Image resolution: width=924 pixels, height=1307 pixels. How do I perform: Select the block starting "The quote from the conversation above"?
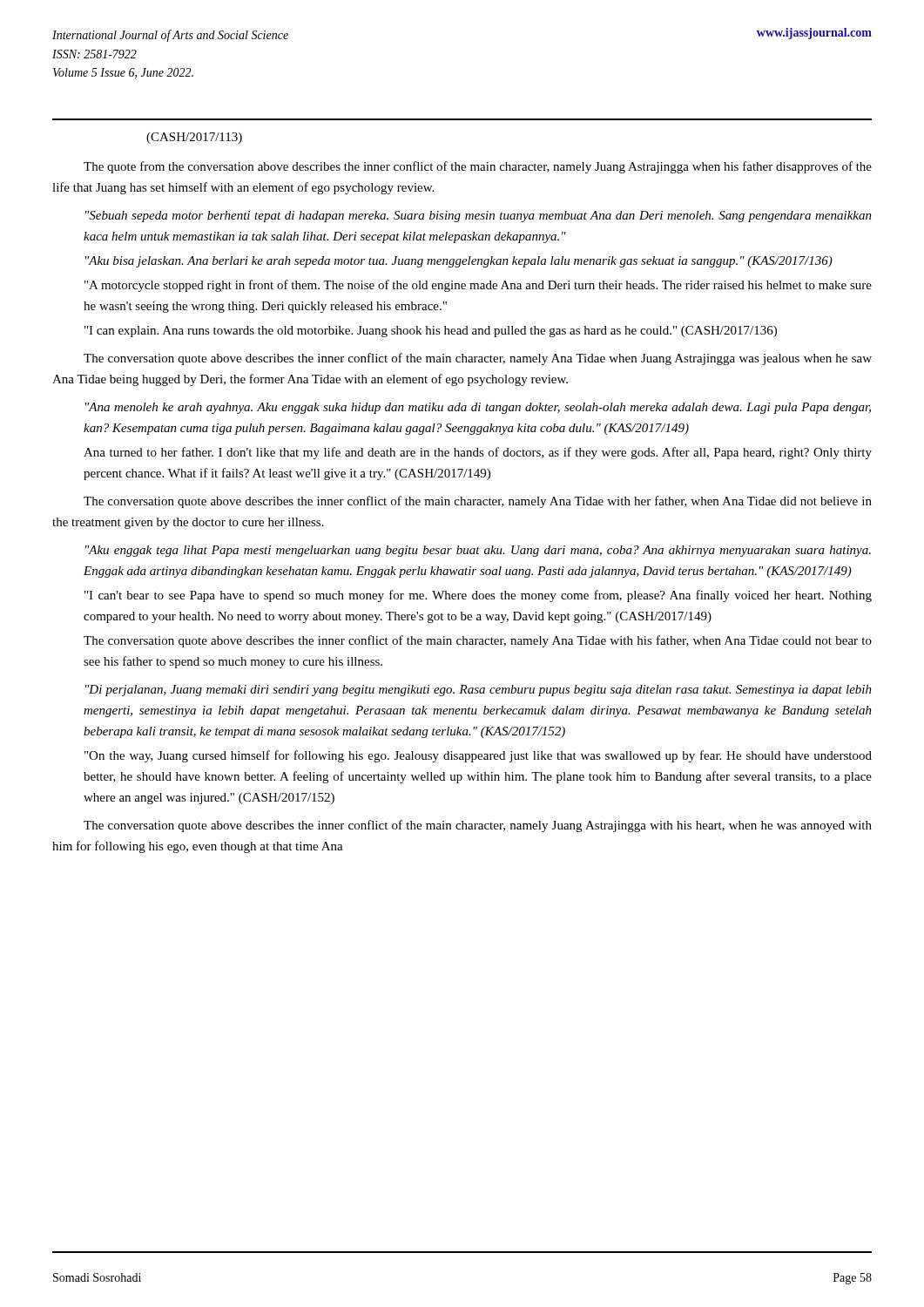462,177
